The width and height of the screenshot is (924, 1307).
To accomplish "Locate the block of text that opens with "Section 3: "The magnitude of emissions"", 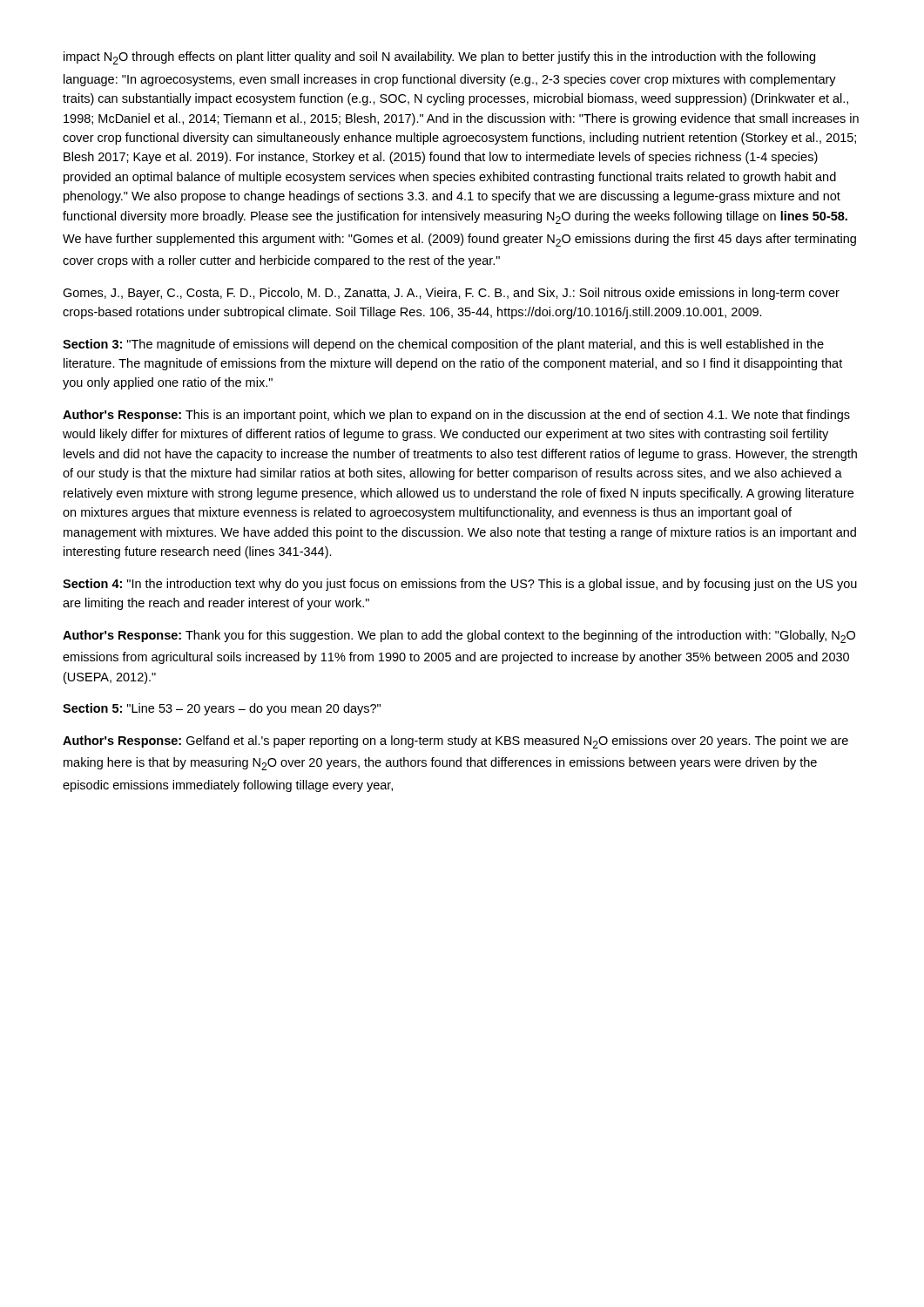I will click(462, 364).
